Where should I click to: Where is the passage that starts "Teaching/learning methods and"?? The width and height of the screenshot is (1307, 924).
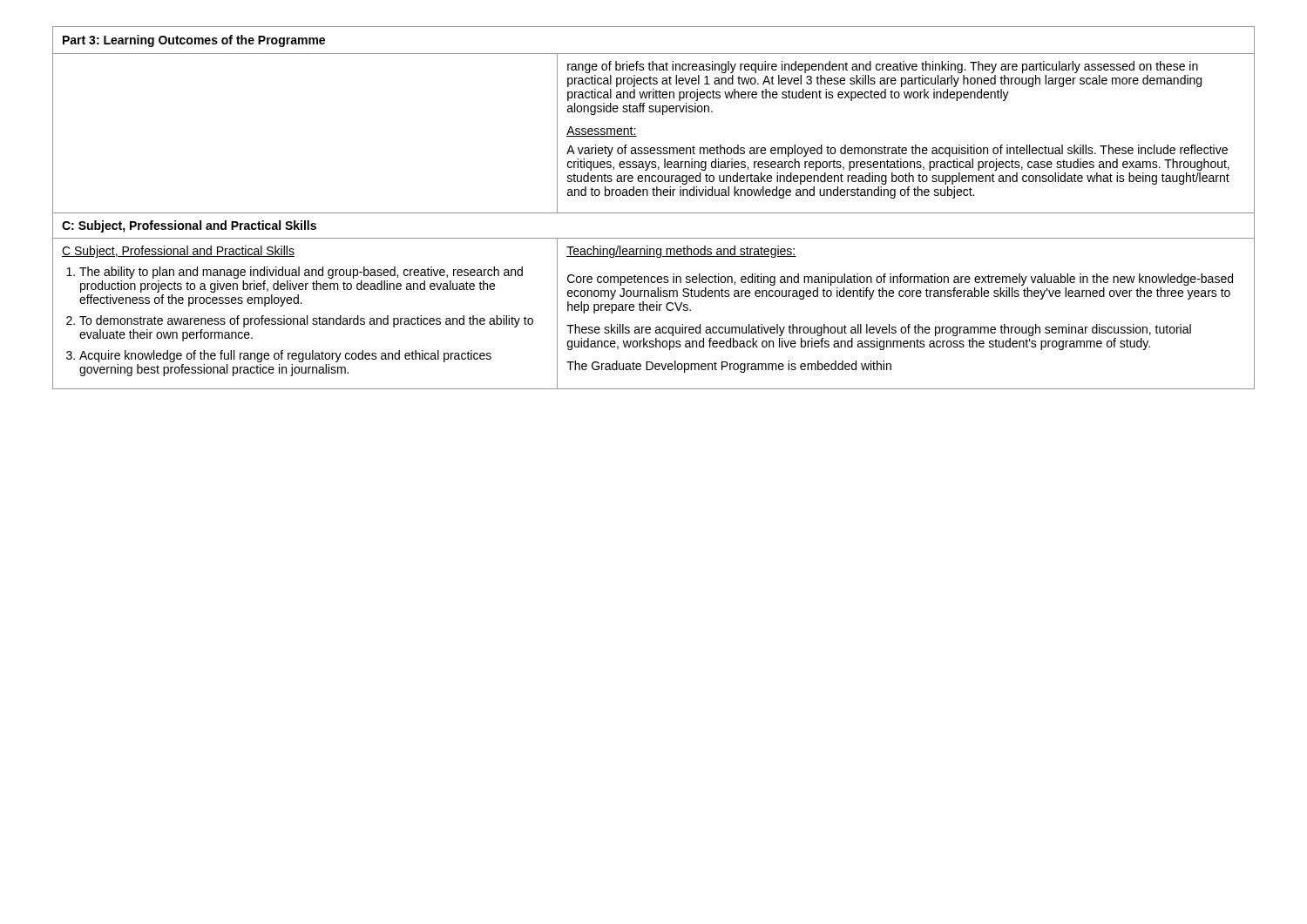[906, 308]
